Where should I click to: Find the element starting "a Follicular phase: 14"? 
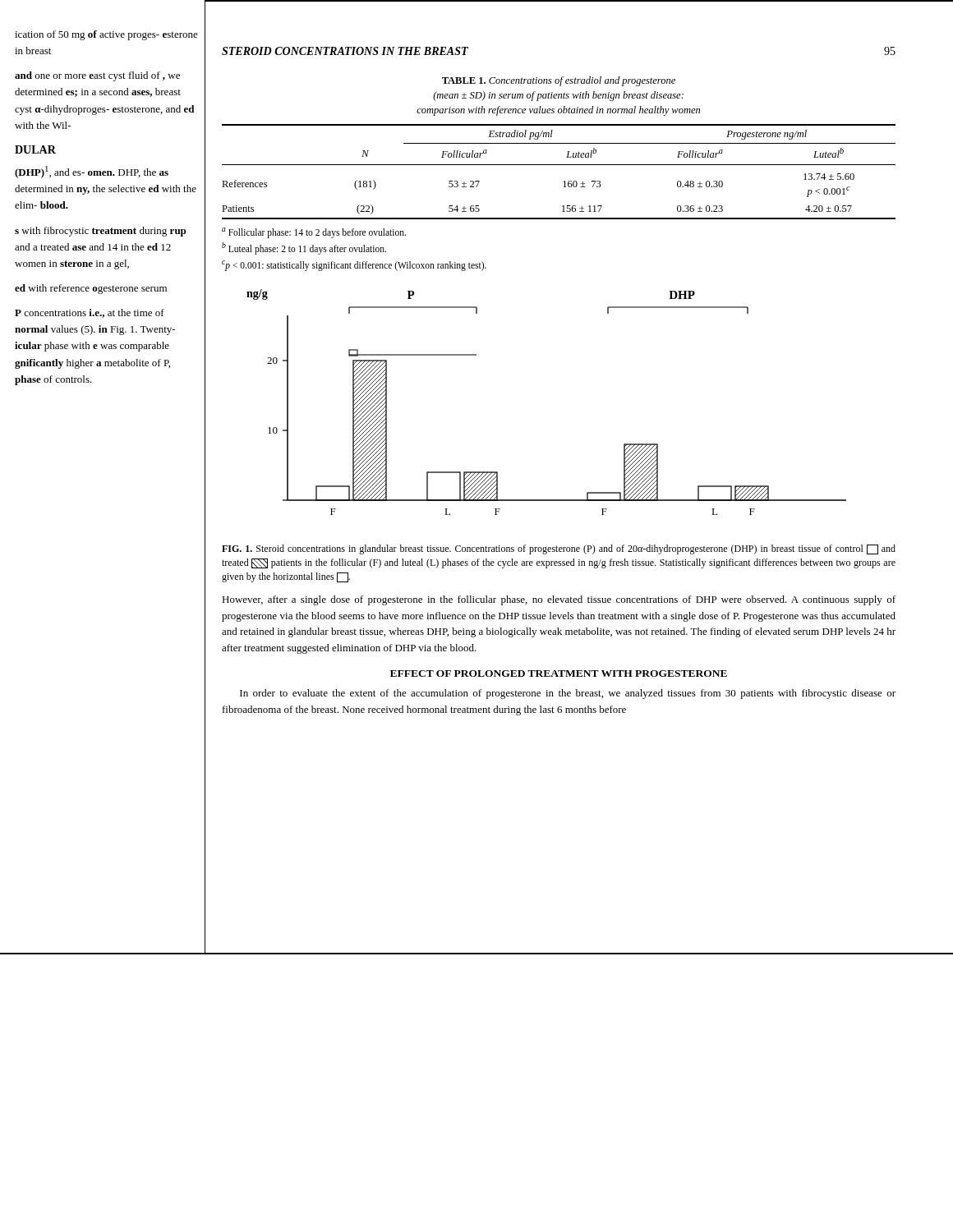(354, 247)
